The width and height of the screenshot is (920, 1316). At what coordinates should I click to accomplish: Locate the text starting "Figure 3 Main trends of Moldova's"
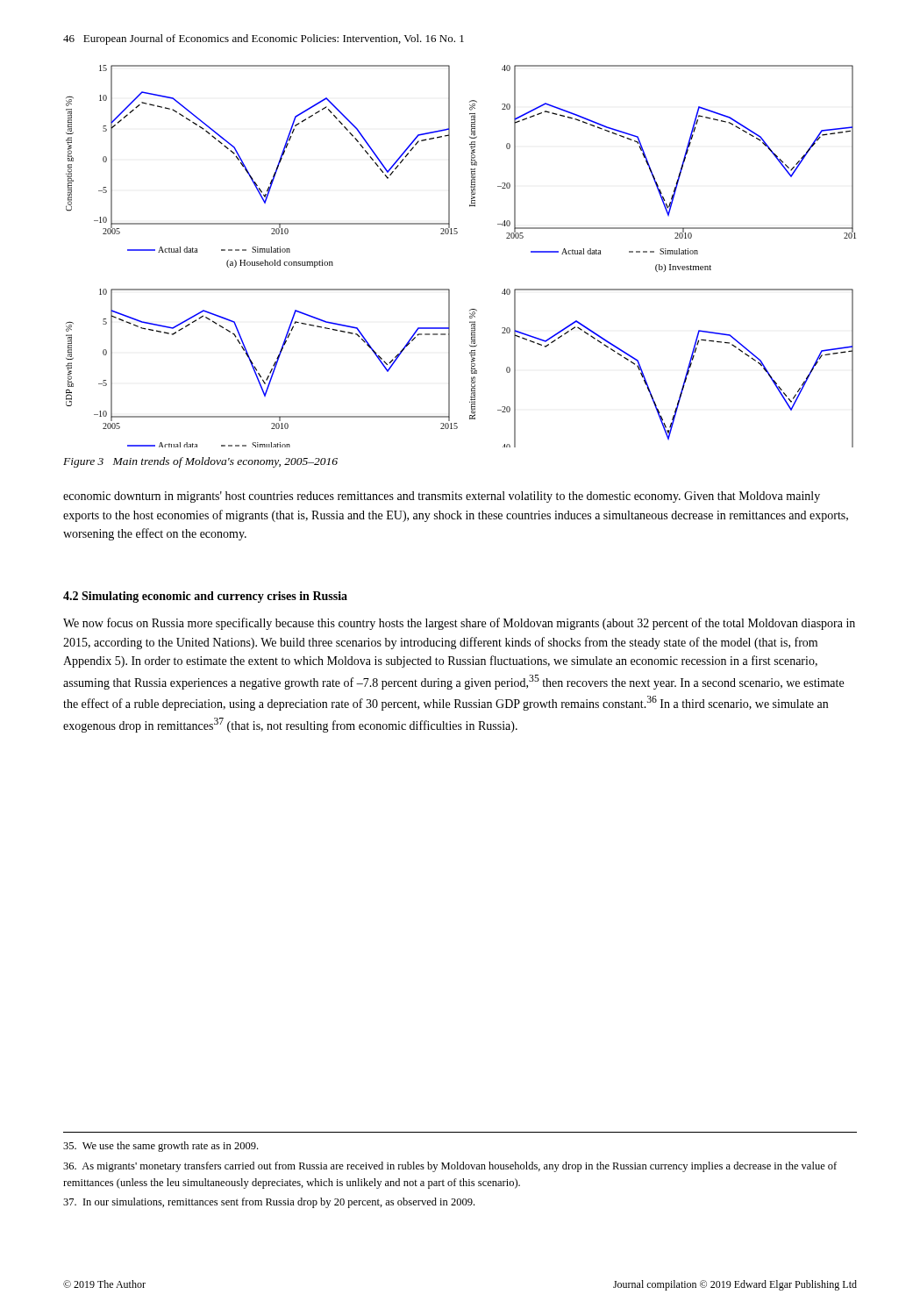tap(200, 461)
